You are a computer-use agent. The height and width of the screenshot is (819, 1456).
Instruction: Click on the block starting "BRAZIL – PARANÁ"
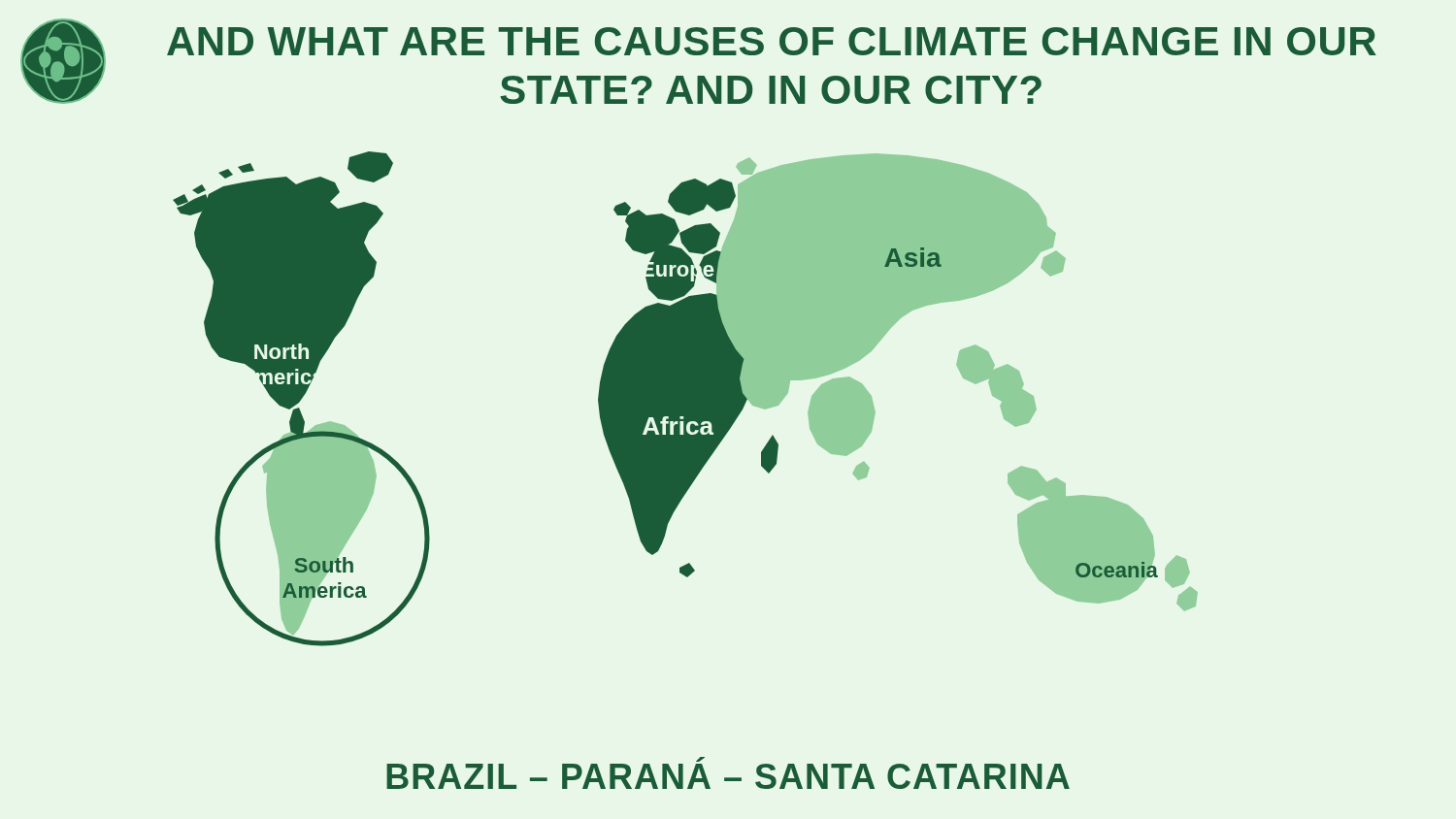[x=728, y=777]
